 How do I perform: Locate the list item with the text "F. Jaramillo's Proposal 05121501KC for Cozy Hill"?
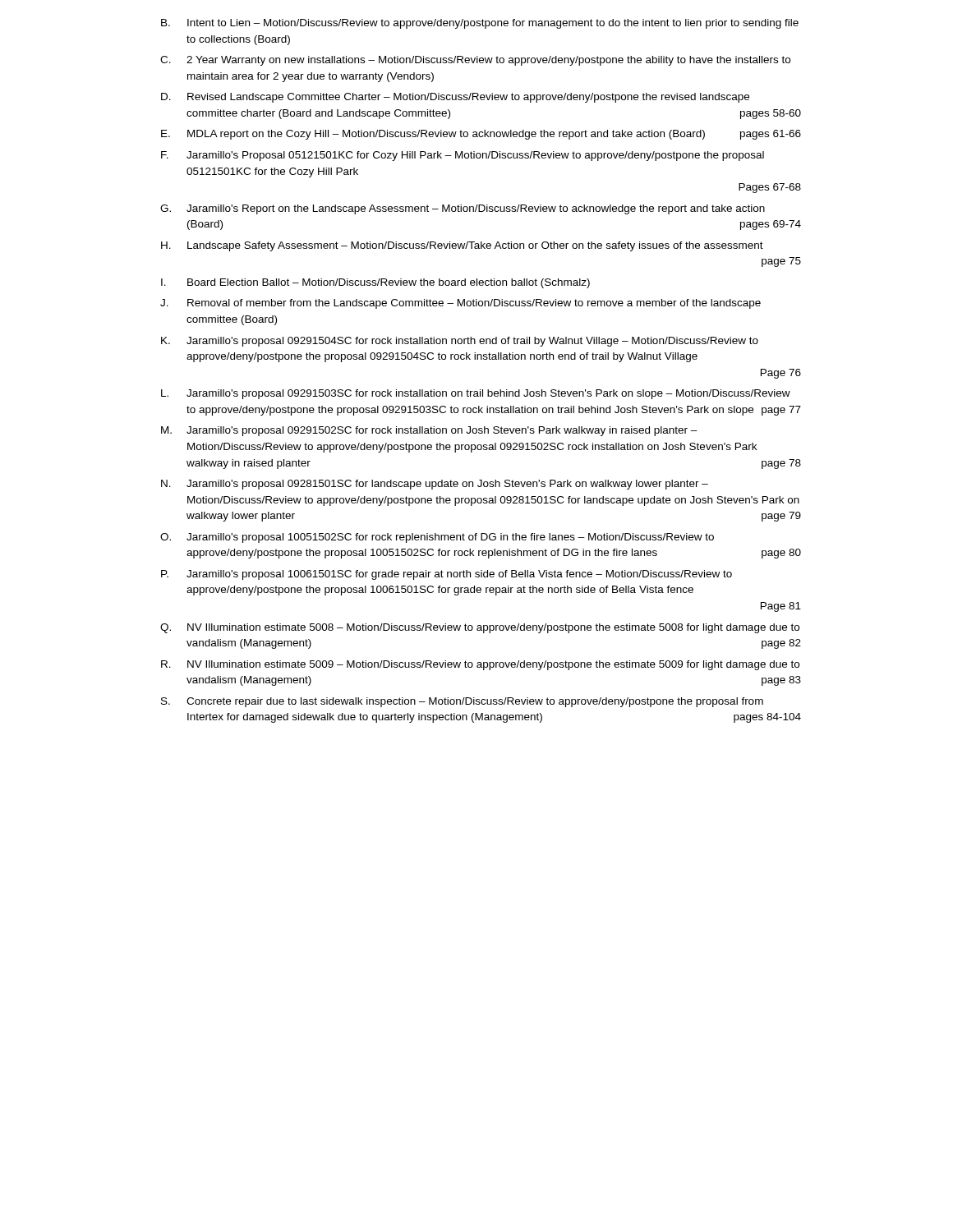[x=463, y=156]
